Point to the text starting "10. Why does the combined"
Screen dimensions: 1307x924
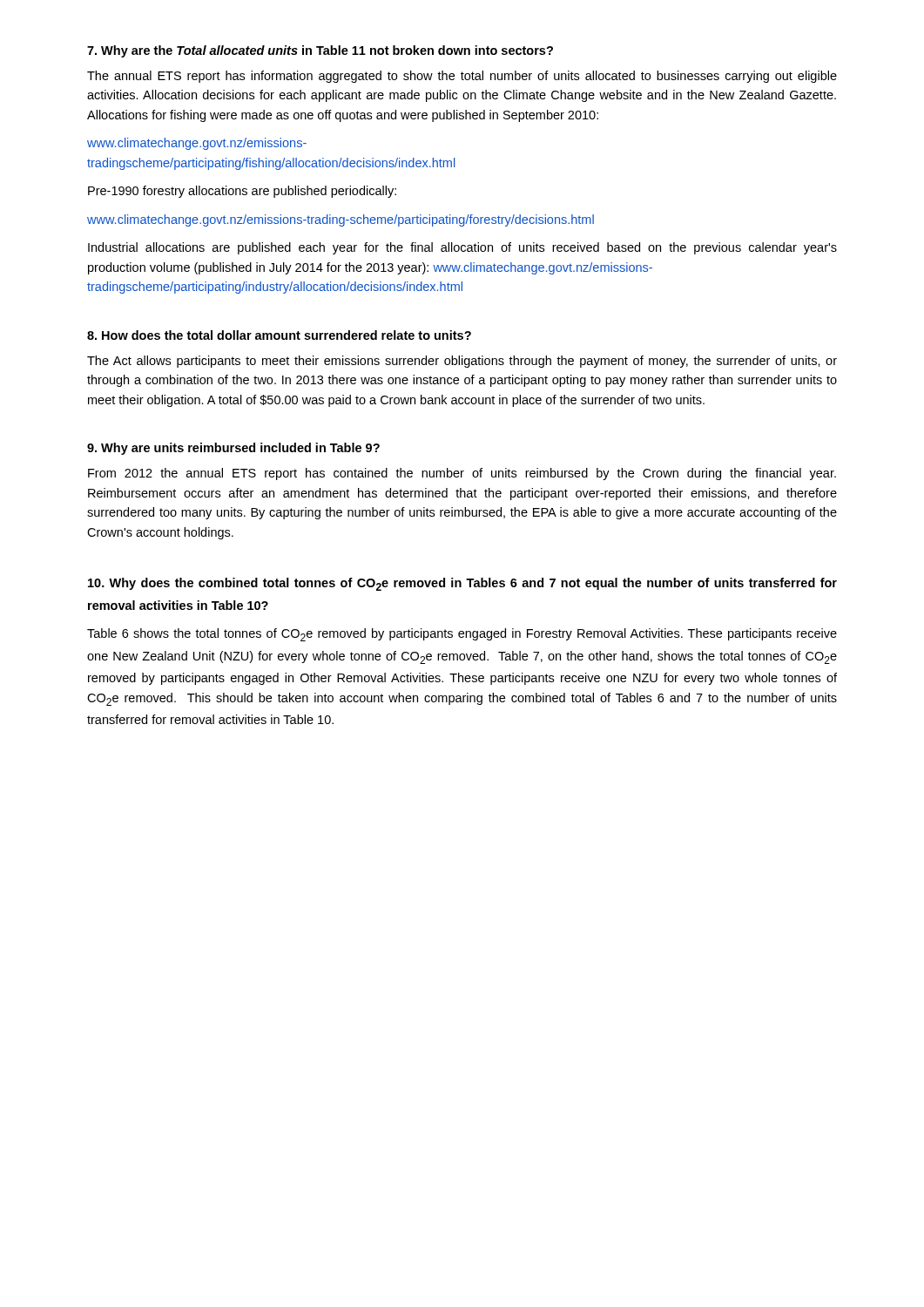tap(462, 594)
